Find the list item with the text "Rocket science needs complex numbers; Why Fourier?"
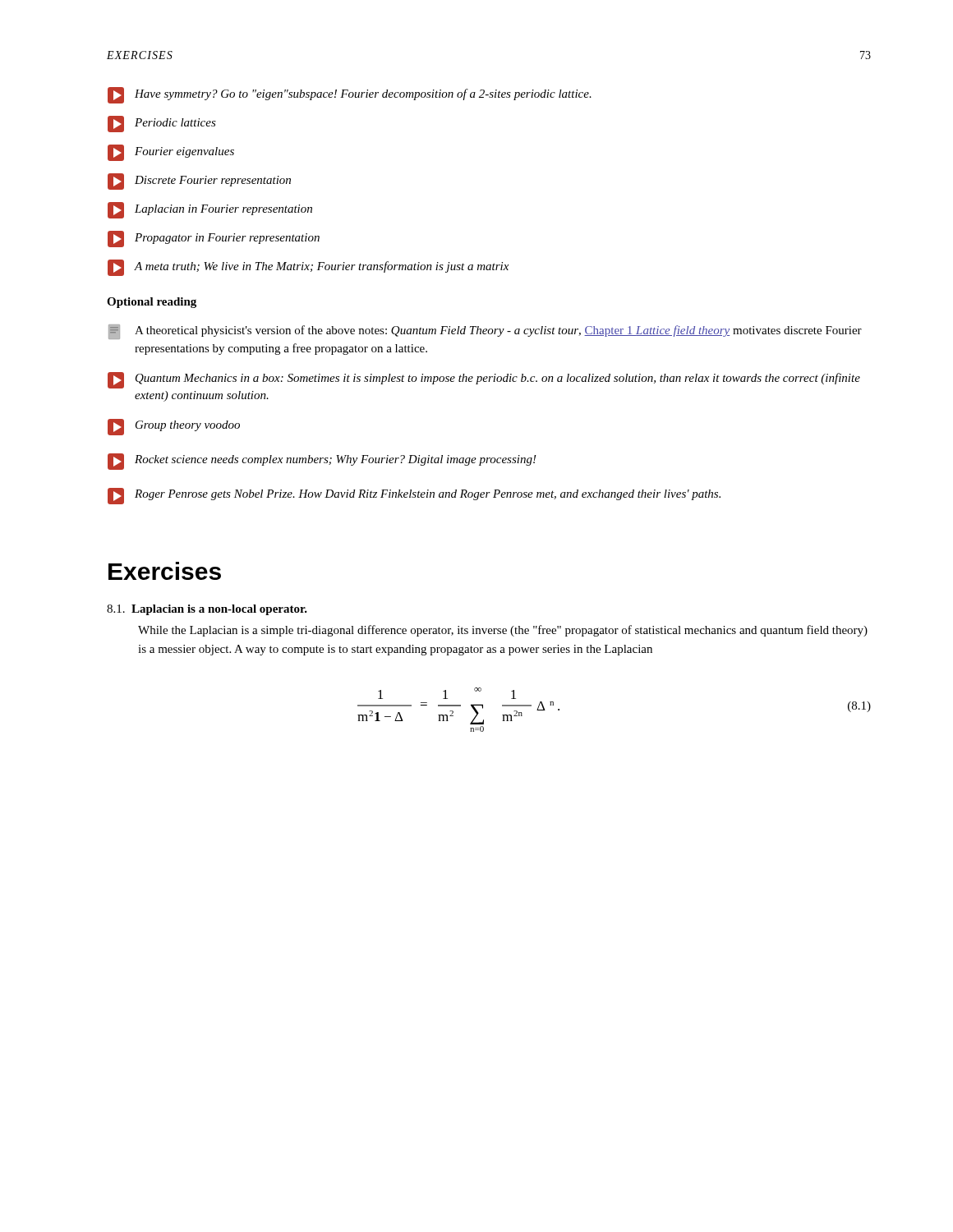Image resolution: width=953 pixels, height=1232 pixels. 322,462
